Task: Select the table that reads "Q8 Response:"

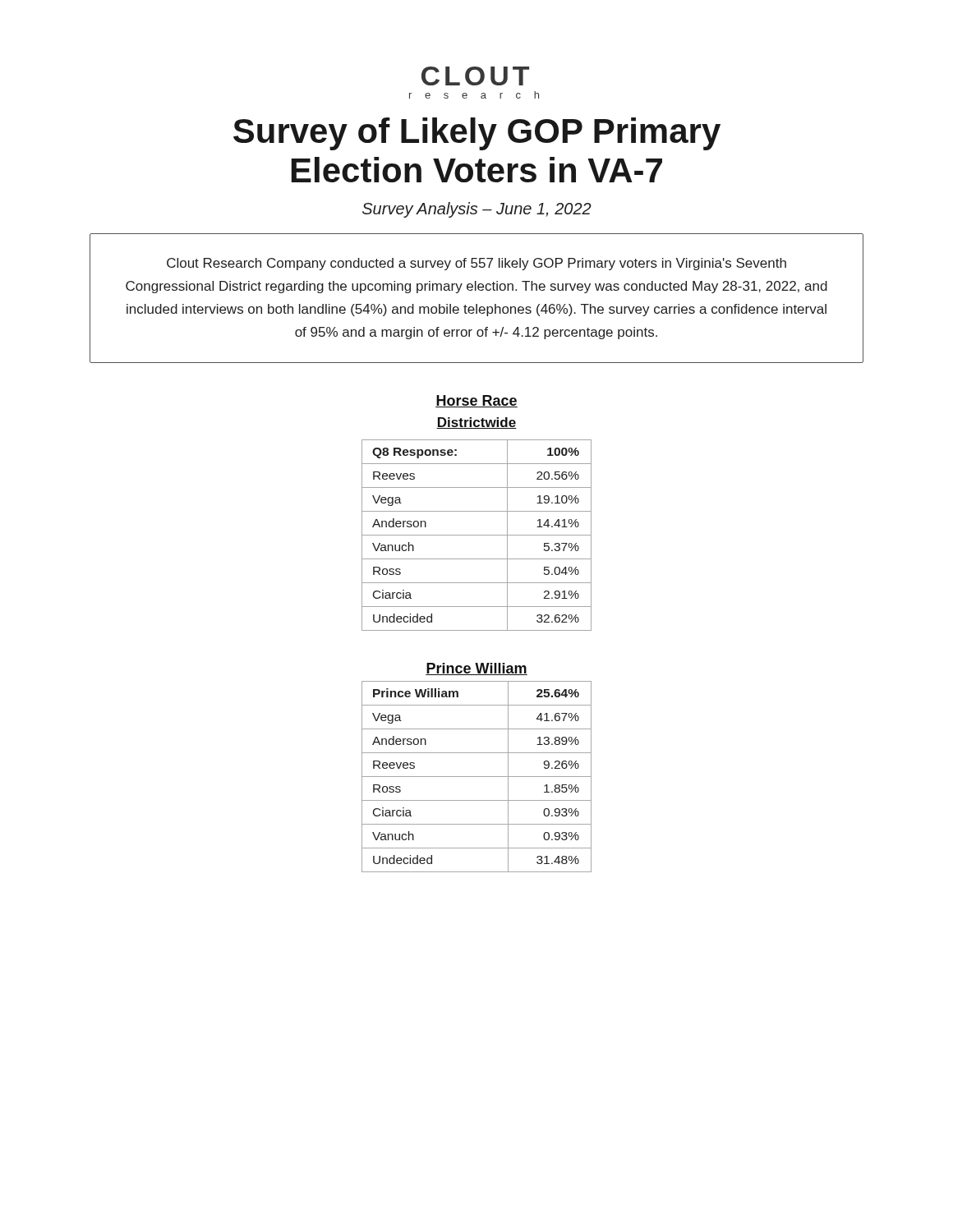Action: [x=476, y=535]
